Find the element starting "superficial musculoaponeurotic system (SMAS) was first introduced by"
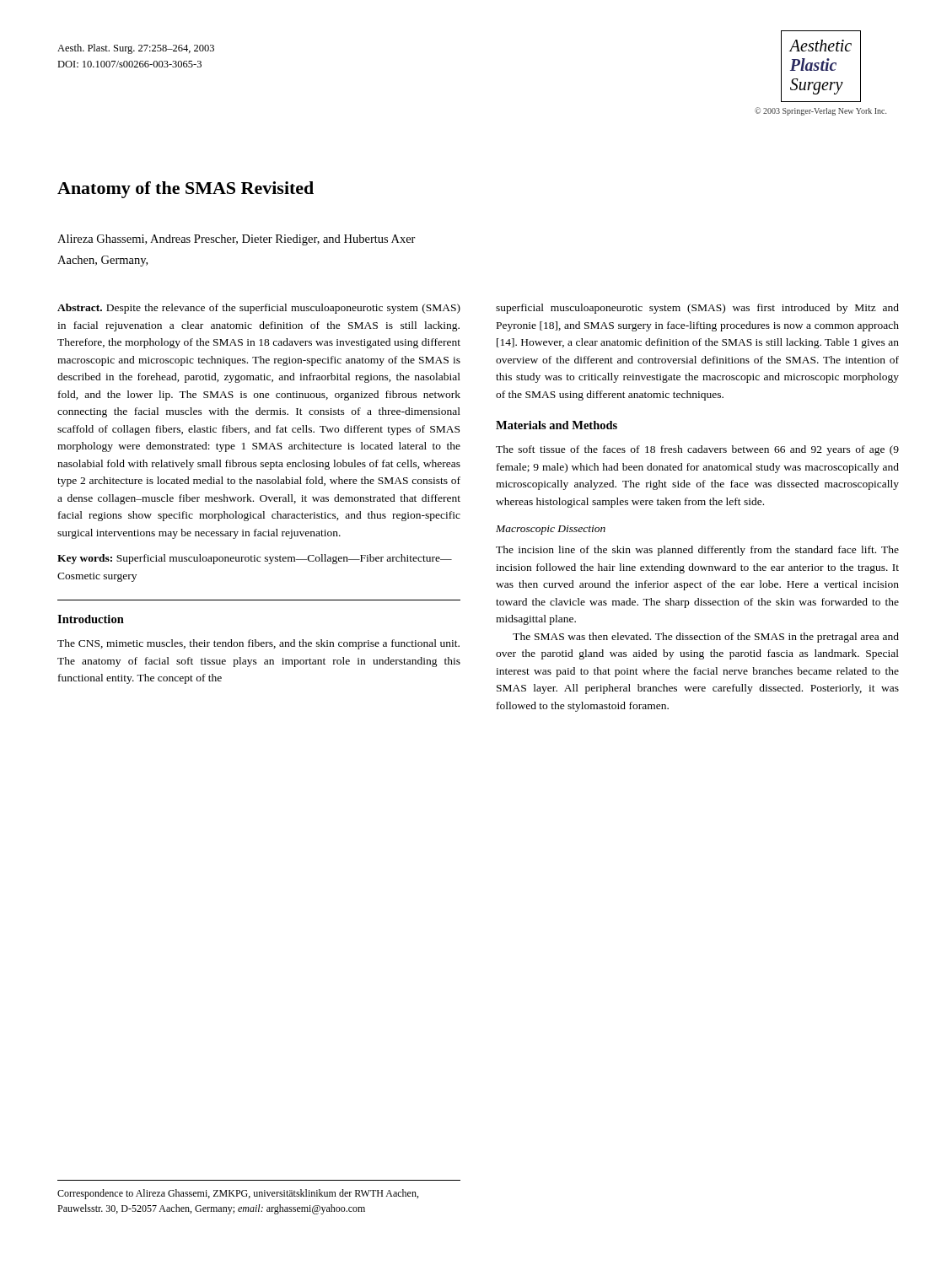 (697, 351)
